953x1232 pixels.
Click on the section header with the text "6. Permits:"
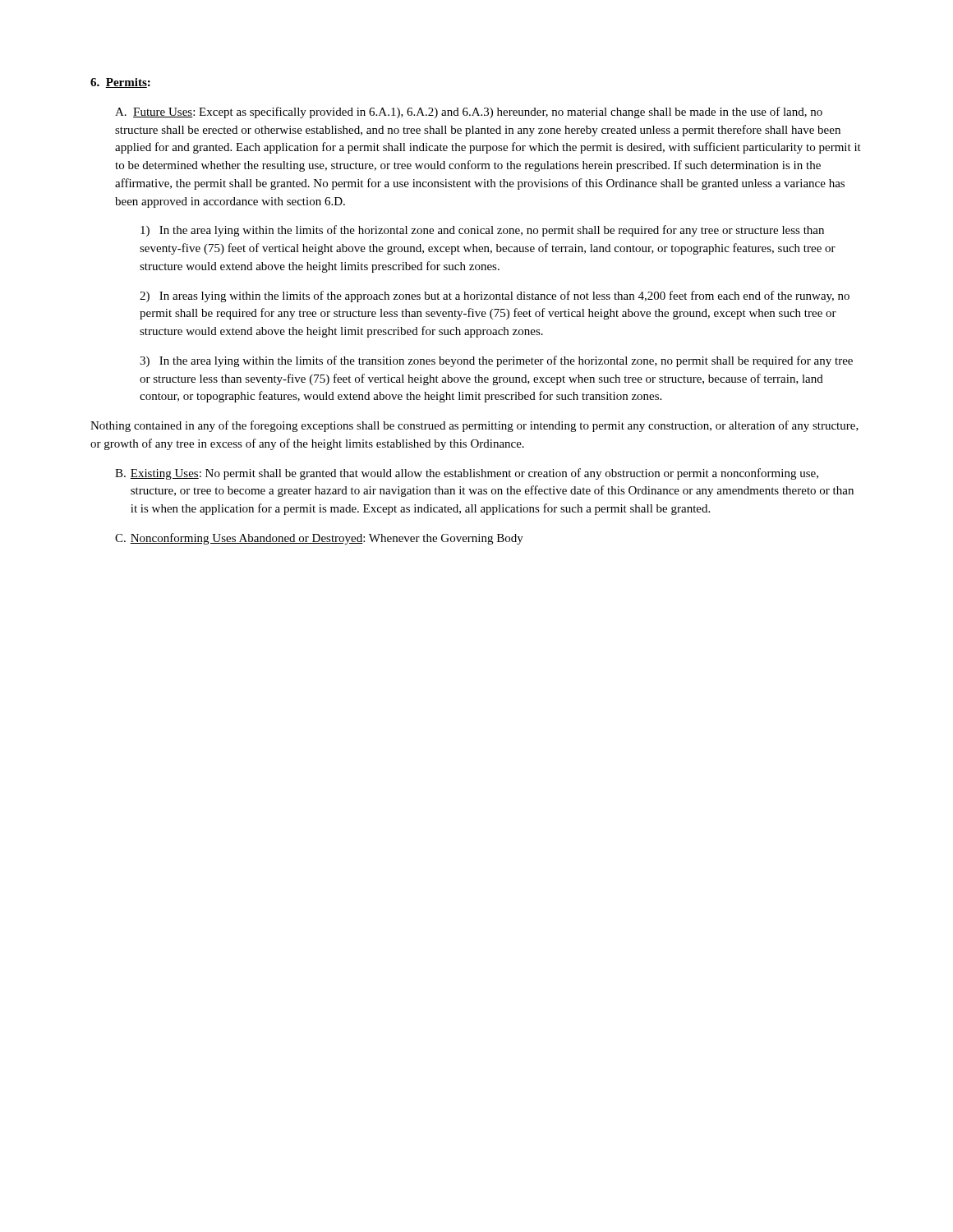coord(121,82)
